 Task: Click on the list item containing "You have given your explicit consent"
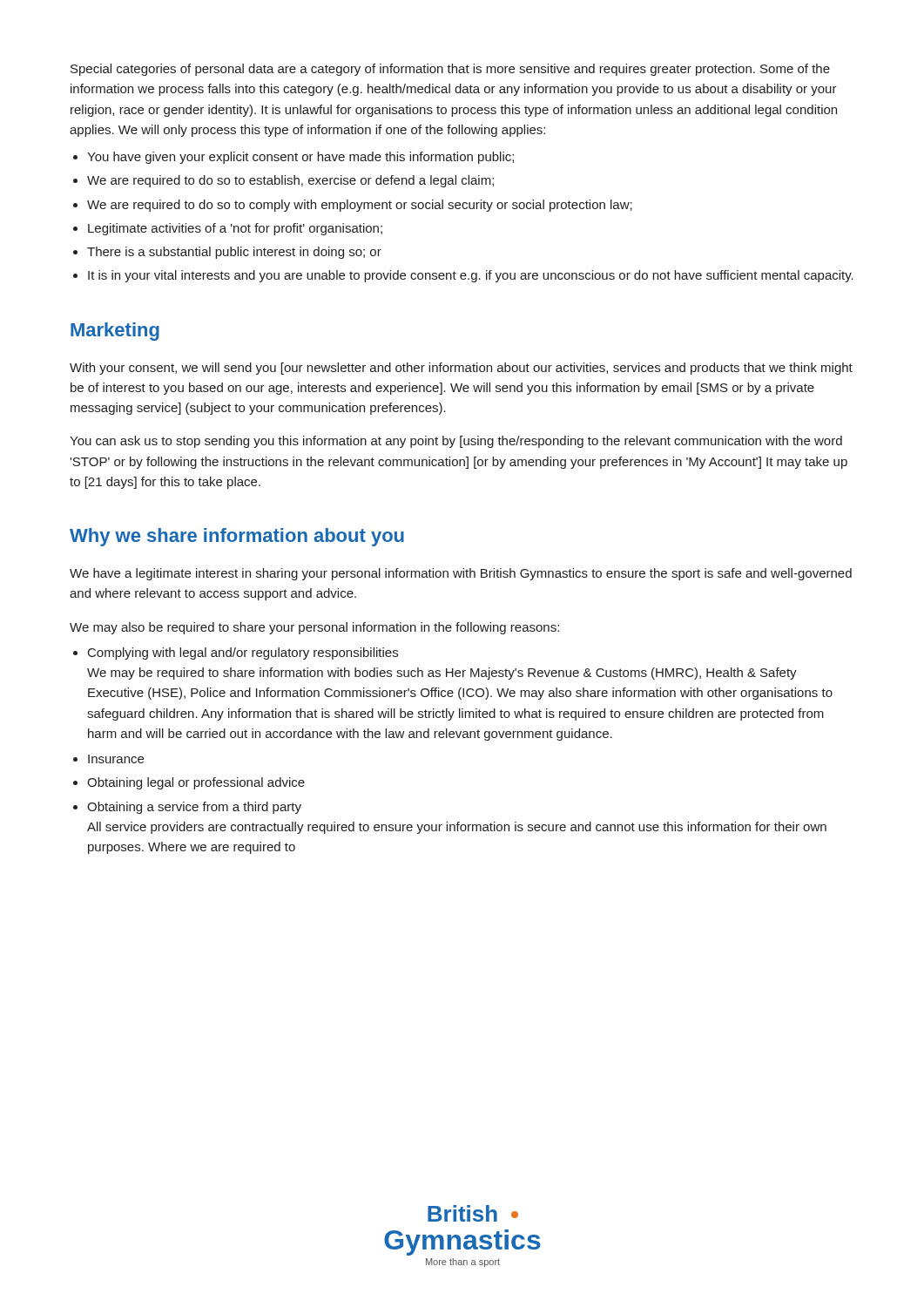pyautogui.click(x=471, y=157)
